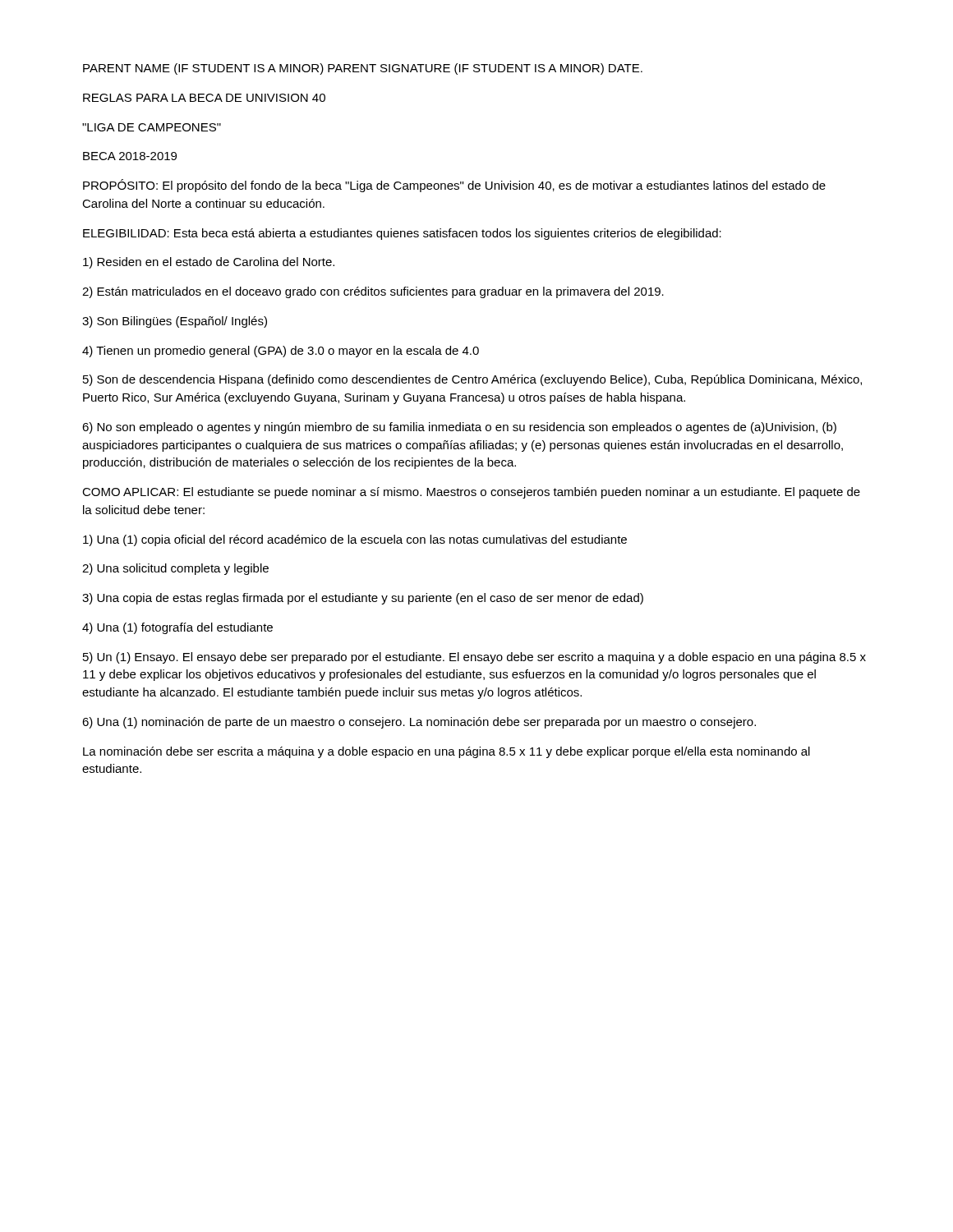Click on the section header that says ""LIGA DE CAMPEONES""
The height and width of the screenshot is (1232, 953).
click(152, 126)
